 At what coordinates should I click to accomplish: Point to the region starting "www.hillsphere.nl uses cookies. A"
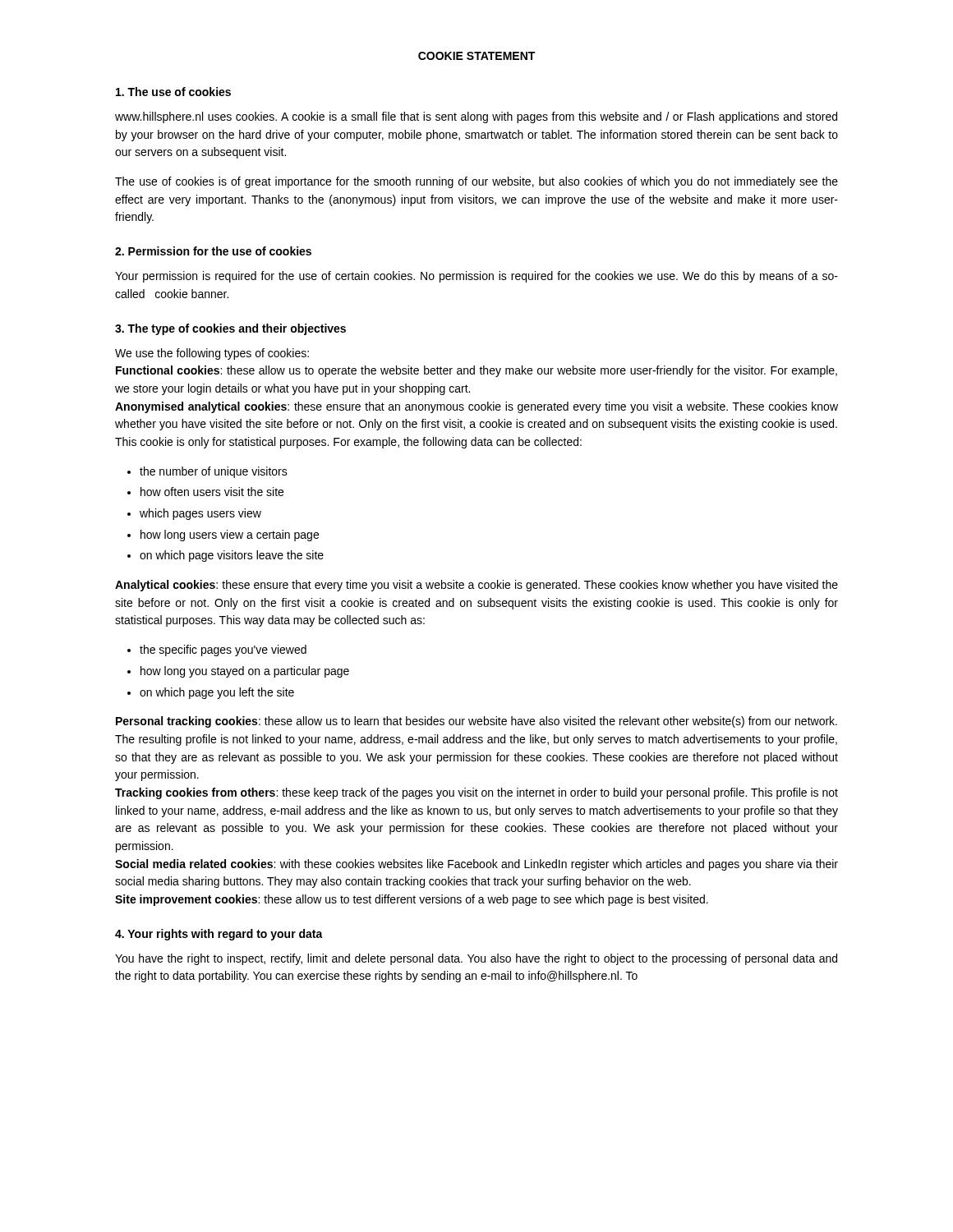click(x=476, y=134)
